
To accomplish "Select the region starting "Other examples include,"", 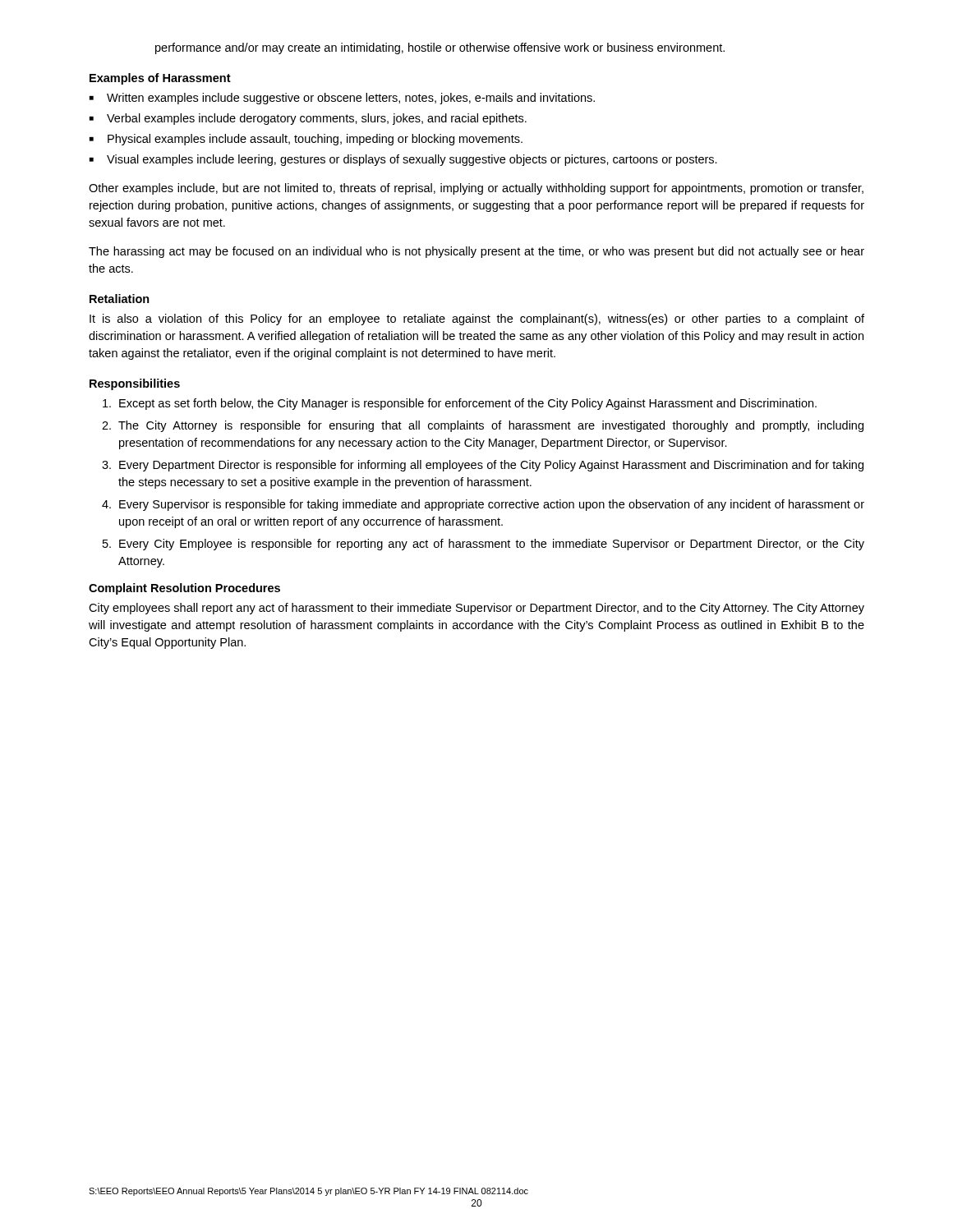I will 476,205.
